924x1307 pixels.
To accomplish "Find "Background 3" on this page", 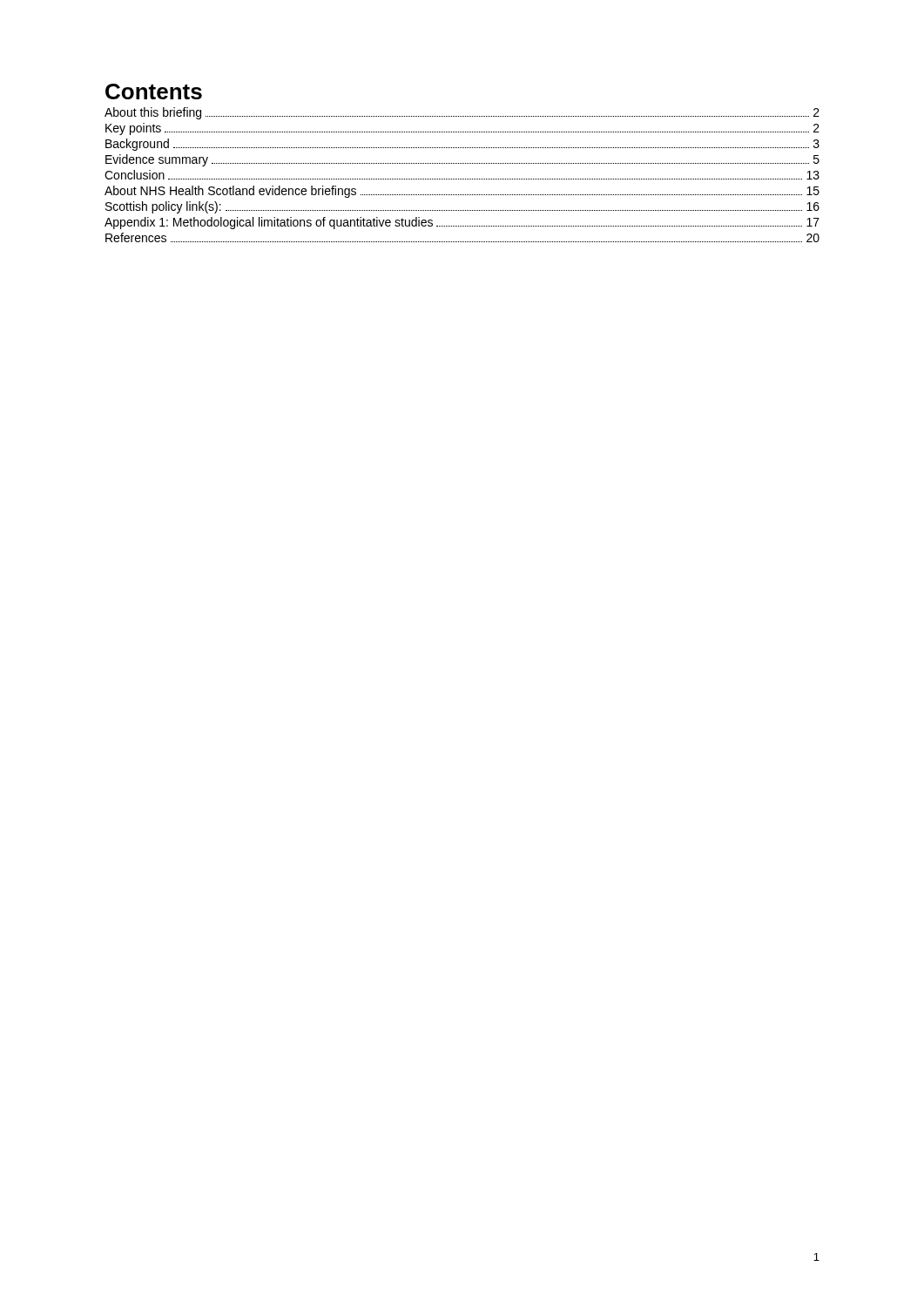I will coord(462,144).
